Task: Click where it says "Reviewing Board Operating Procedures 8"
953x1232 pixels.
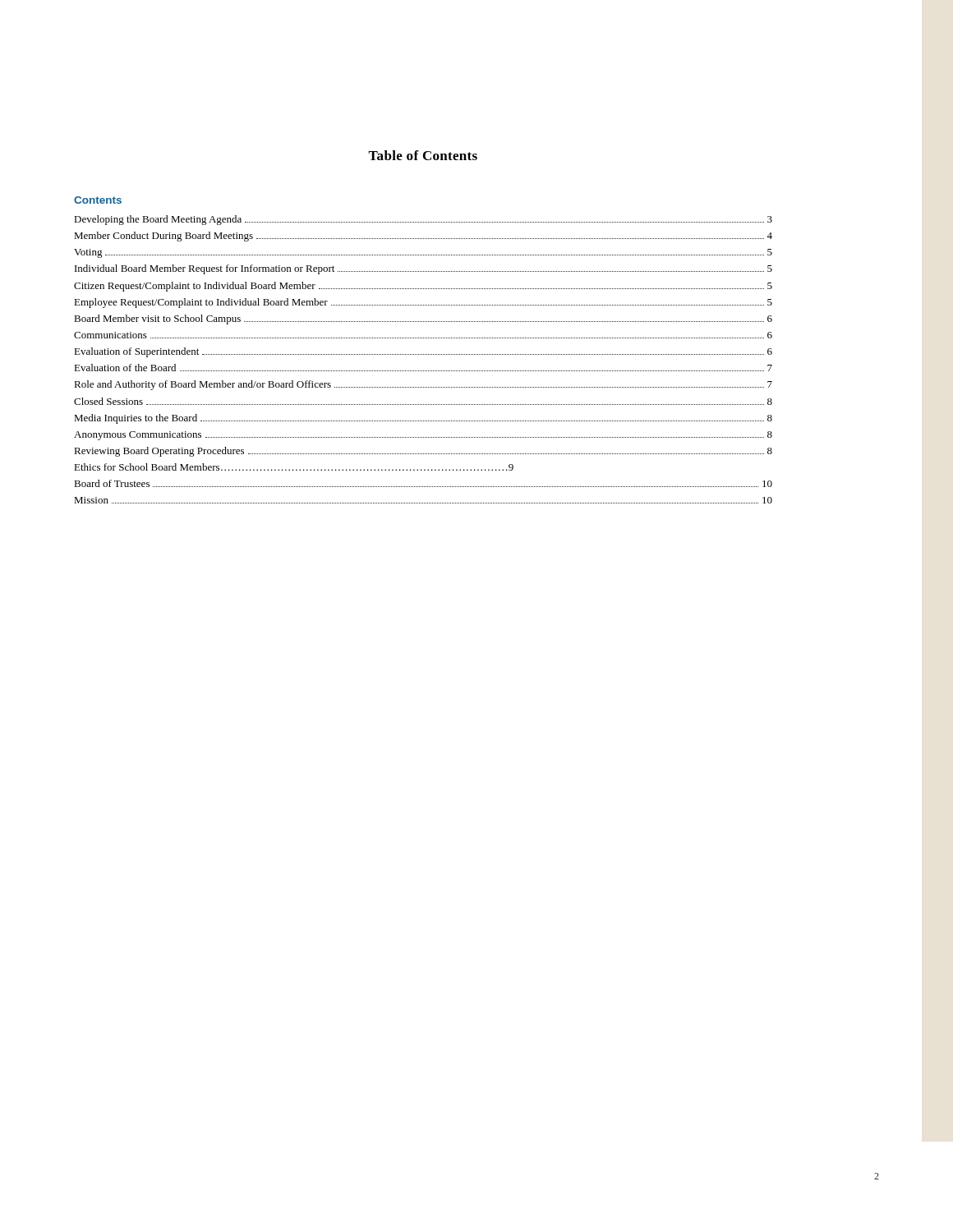Action: point(423,451)
